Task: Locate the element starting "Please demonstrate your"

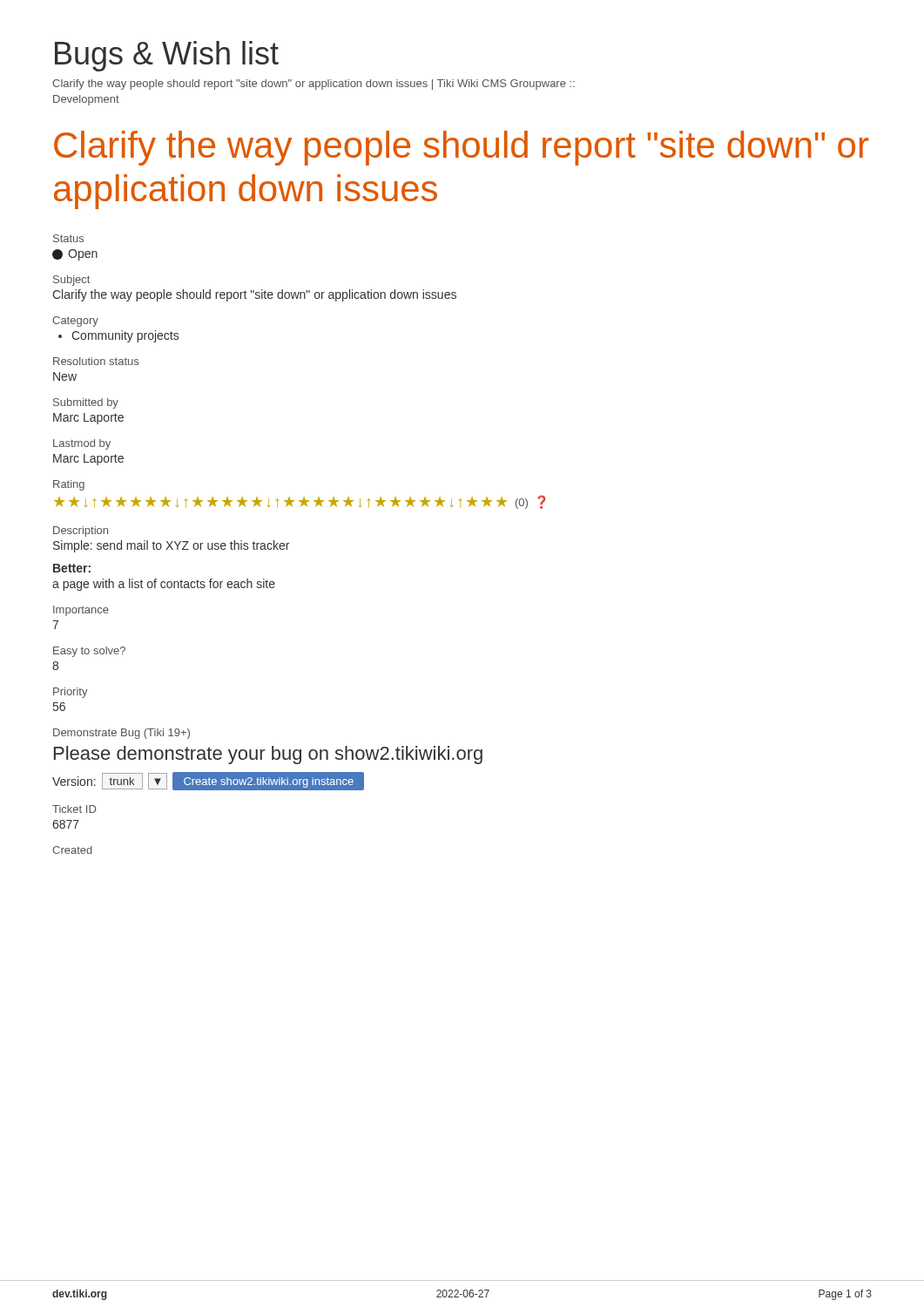Action: click(268, 754)
